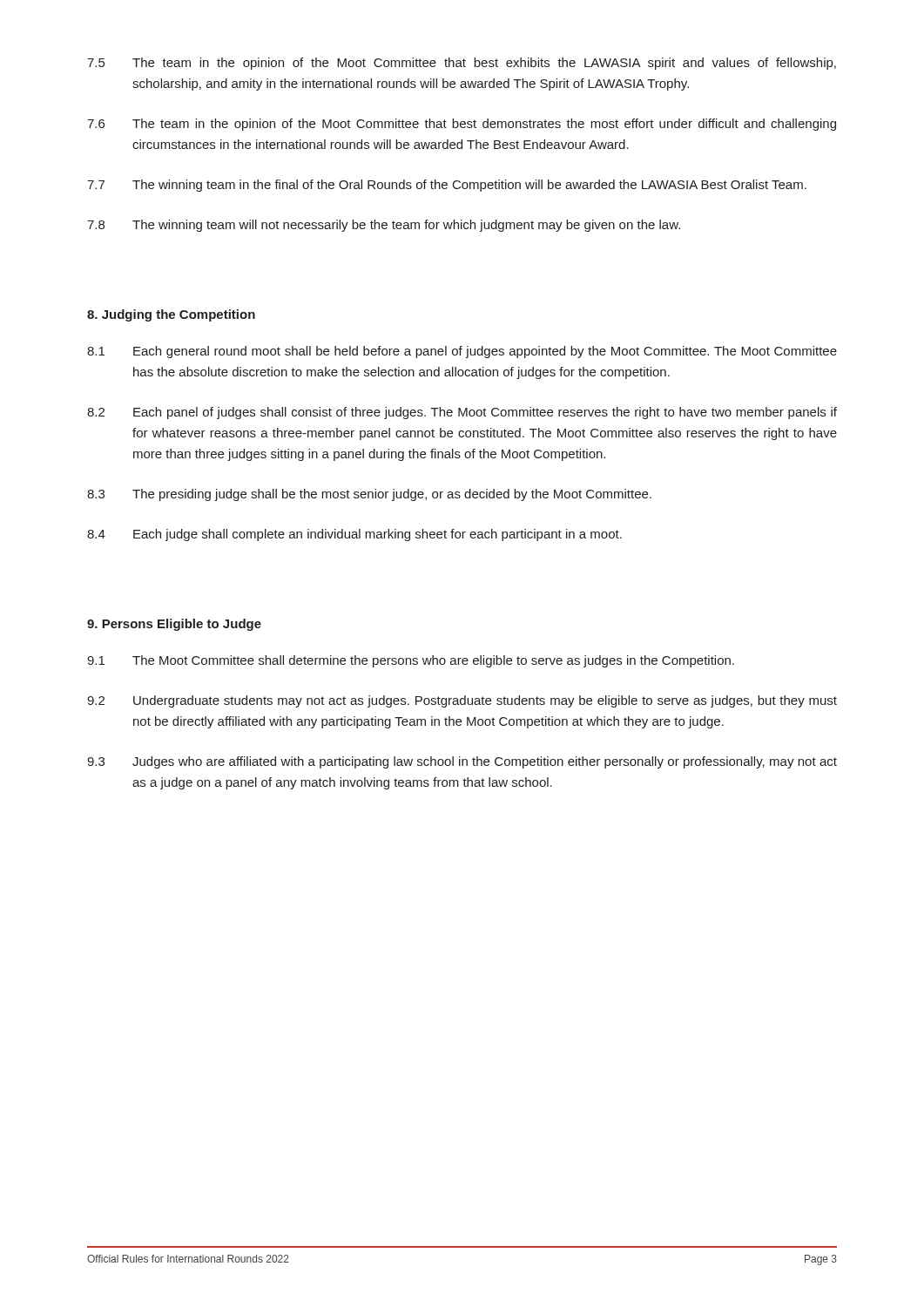The height and width of the screenshot is (1307, 924).
Task: Locate the block starting "7.5 The team in the opinion"
Action: pyautogui.click(x=462, y=73)
